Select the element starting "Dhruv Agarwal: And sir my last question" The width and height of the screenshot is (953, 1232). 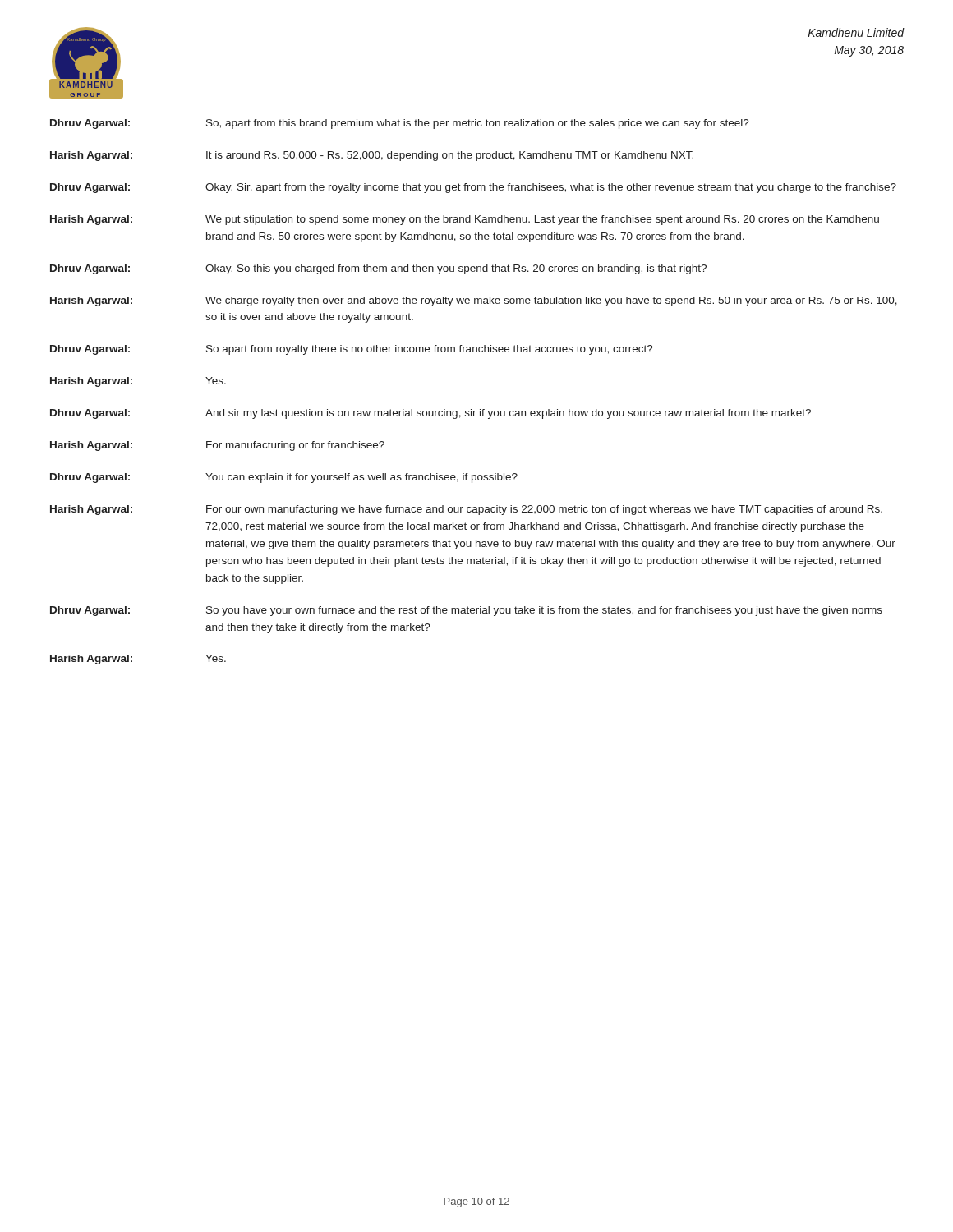pyautogui.click(x=476, y=414)
